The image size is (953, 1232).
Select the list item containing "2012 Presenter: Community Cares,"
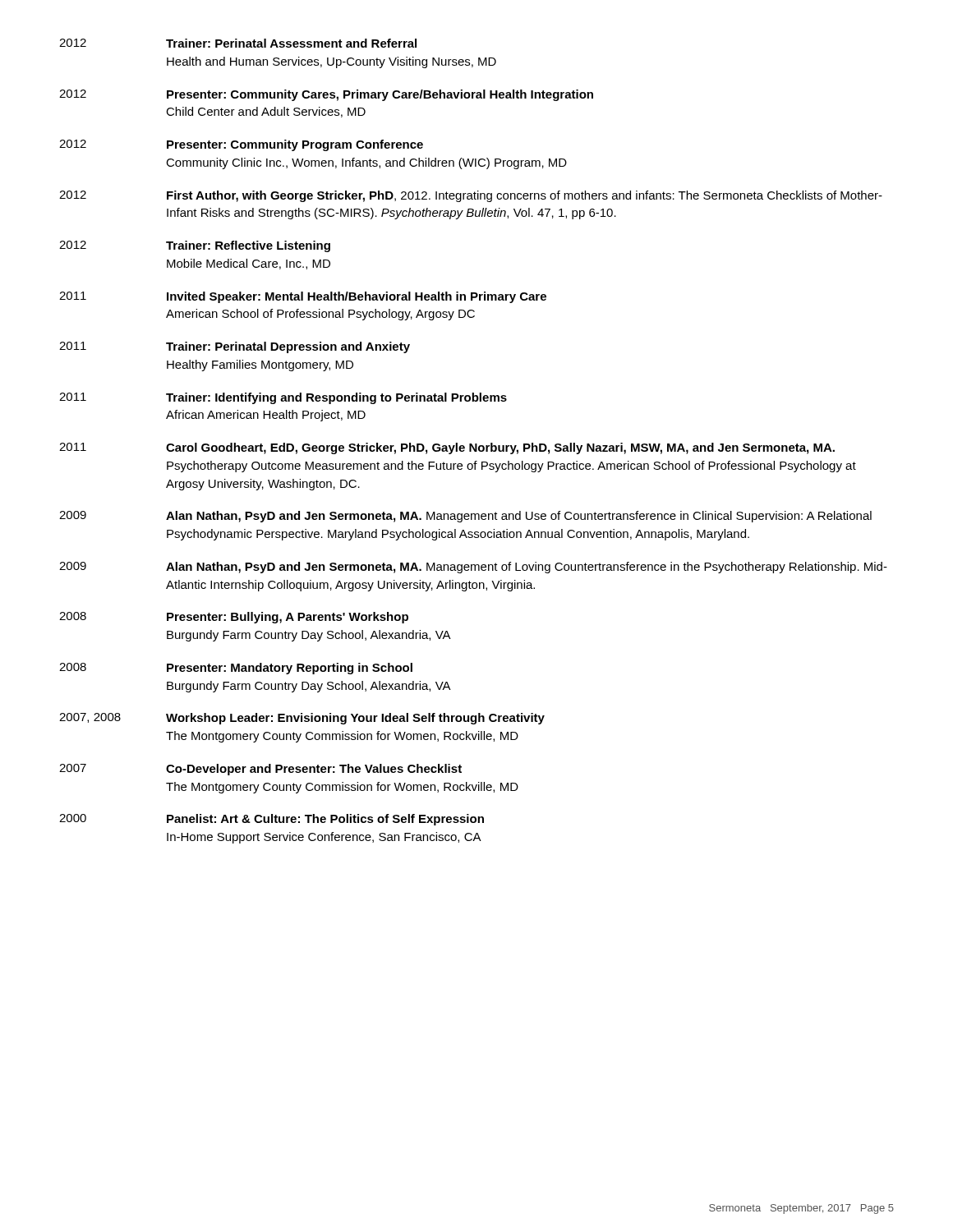[x=476, y=103]
